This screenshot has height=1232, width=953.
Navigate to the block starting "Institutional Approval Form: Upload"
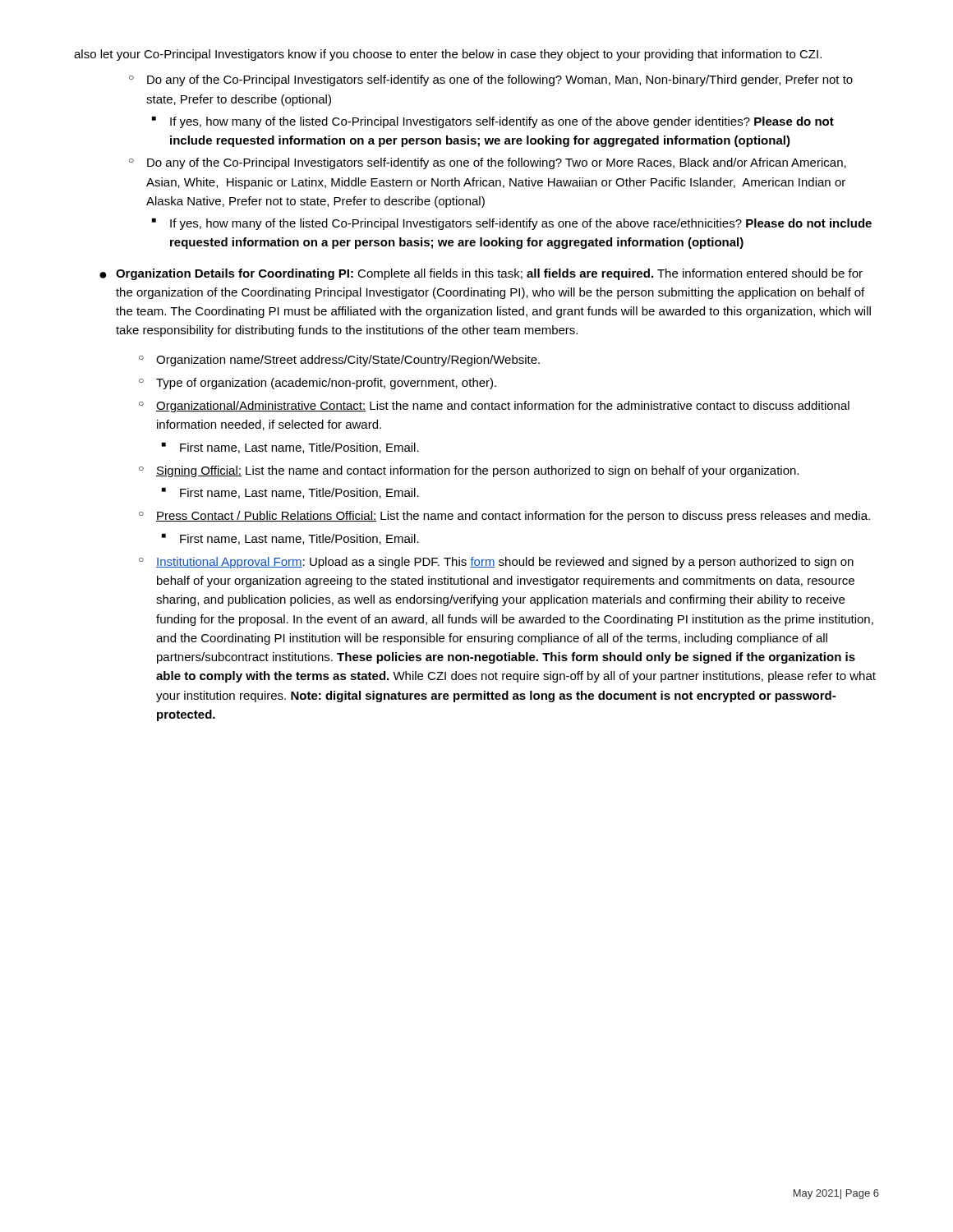point(516,638)
